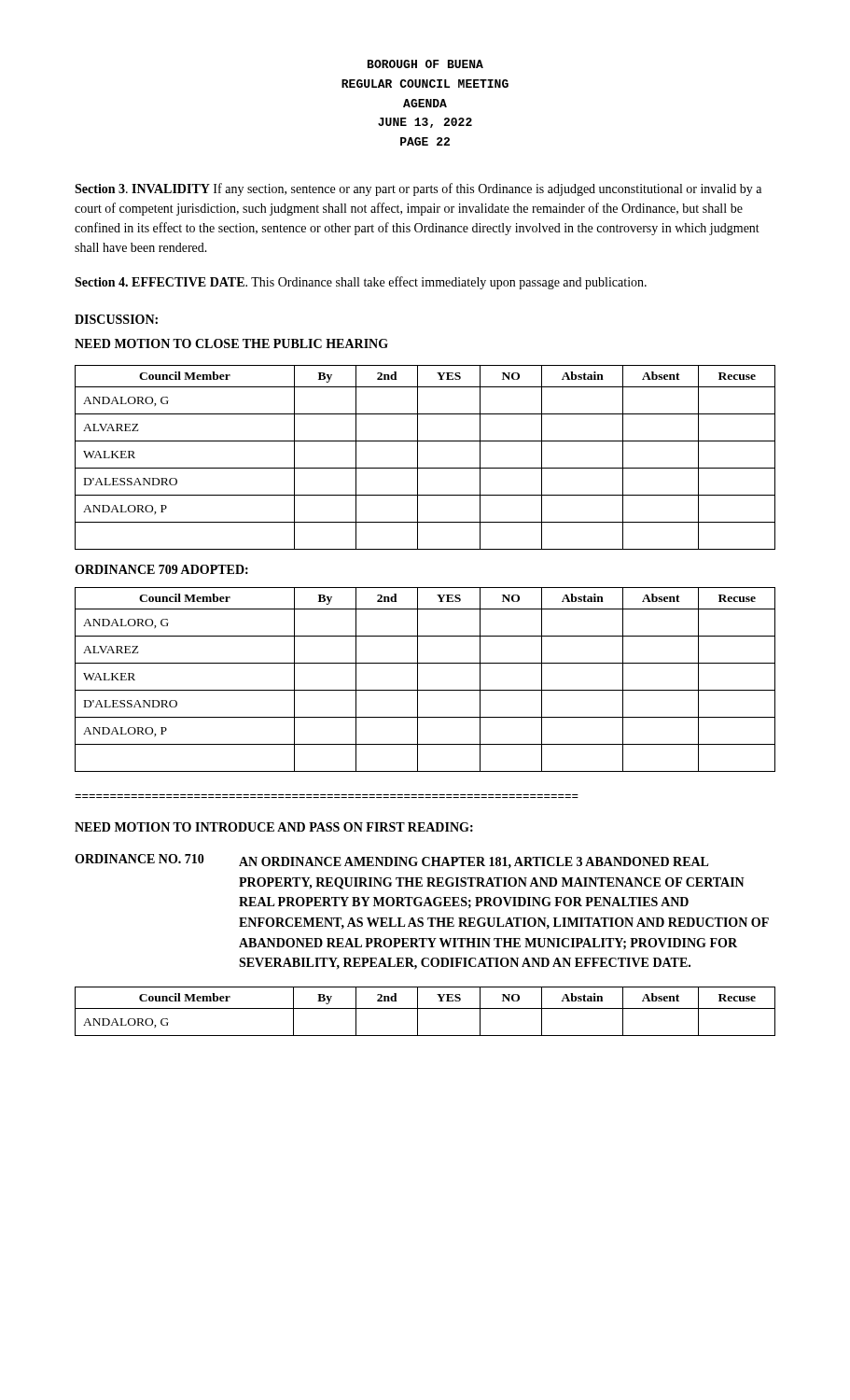The width and height of the screenshot is (850, 1400).
Task: Point to the block beginning "Section 3. INVALIDITY"
Action: [x=418, y=218]
